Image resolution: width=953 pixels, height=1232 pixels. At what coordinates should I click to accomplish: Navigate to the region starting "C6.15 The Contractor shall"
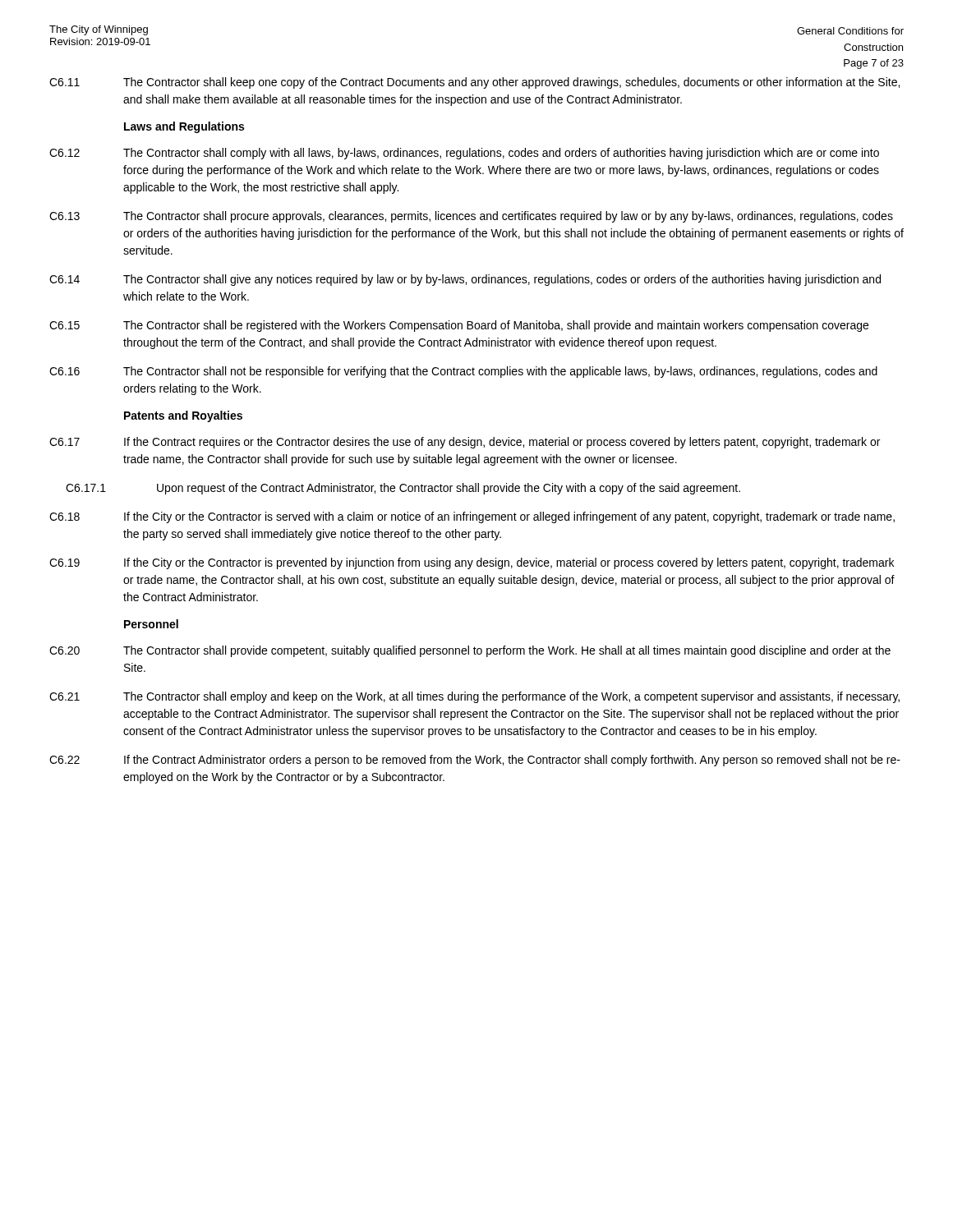click(x=476, y=334)
